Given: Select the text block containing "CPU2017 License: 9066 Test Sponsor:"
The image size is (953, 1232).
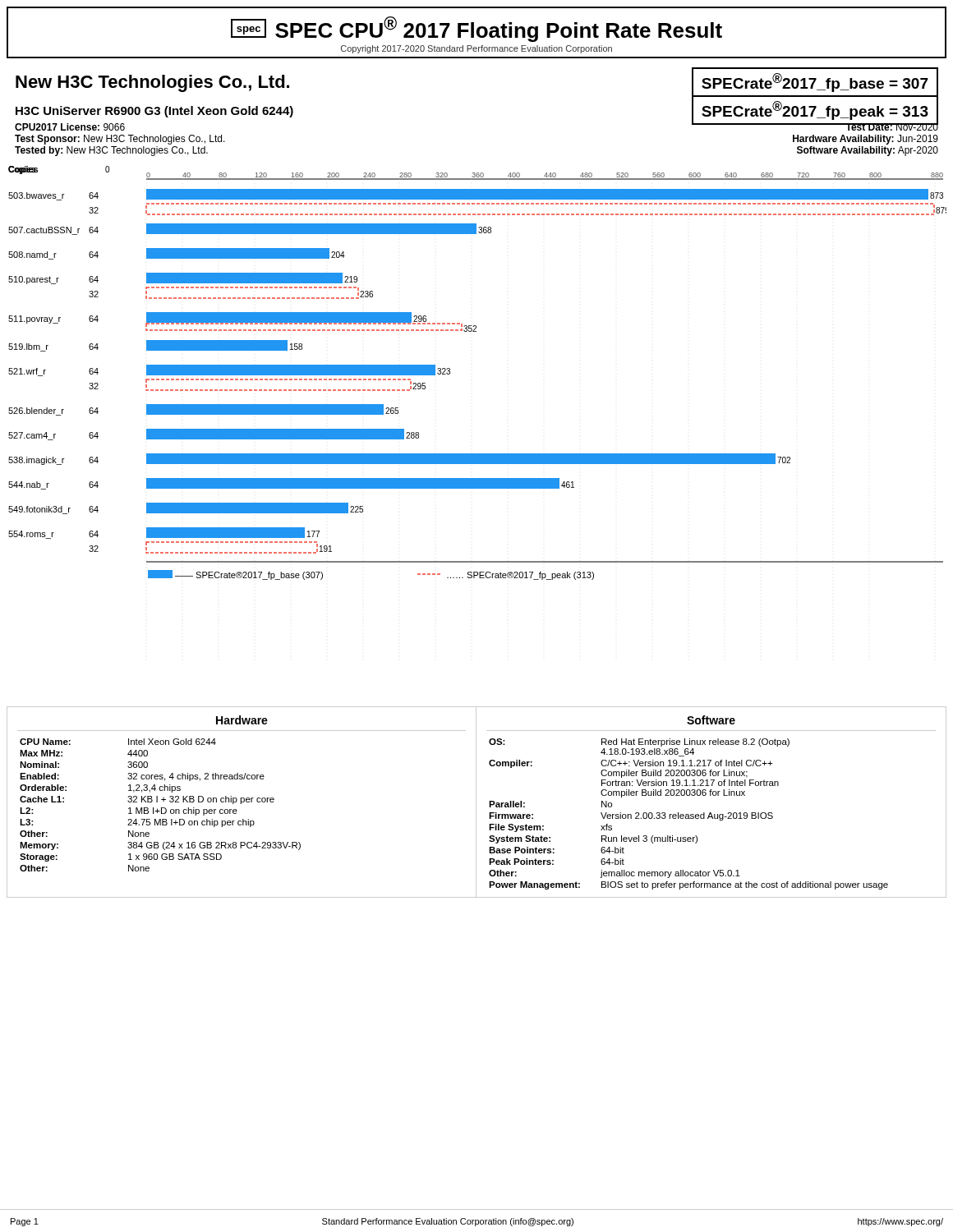Looking at the screenshot, I should click(x=67, y=126).
